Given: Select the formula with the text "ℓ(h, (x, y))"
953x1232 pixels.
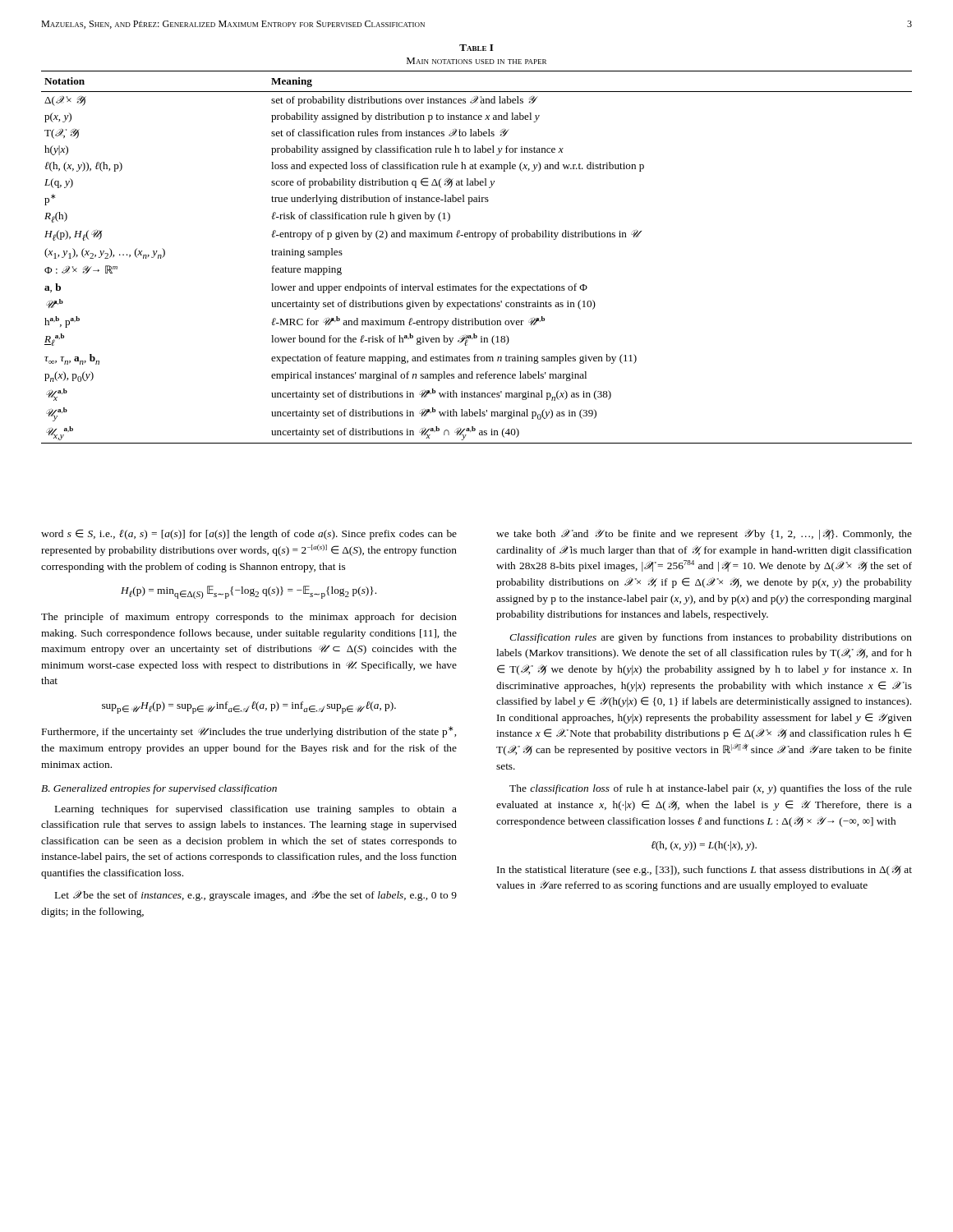Looking at the screenshot, I should point(704,845).
